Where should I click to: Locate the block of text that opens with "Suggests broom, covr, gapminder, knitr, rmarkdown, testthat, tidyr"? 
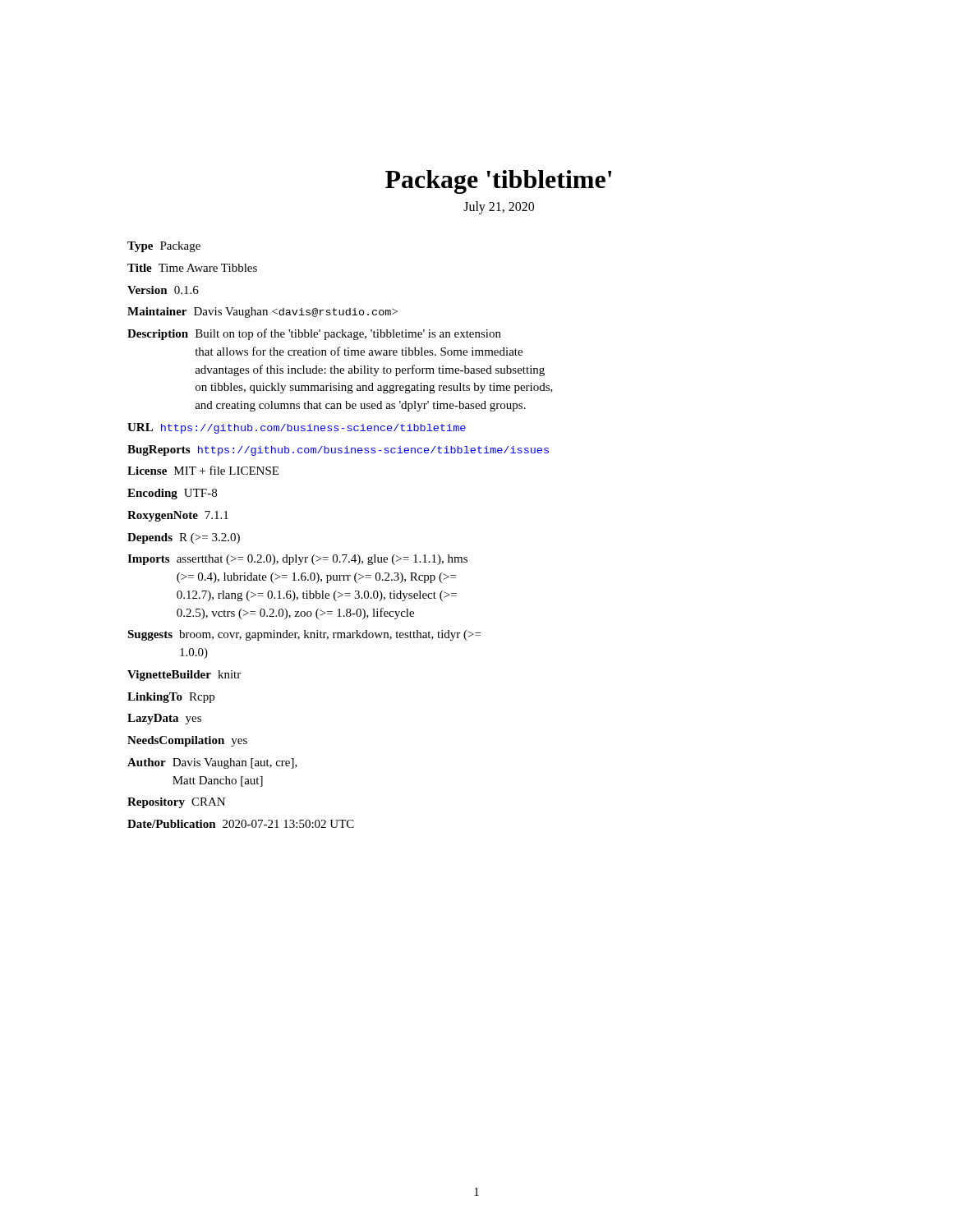click(x=304, y=644)
